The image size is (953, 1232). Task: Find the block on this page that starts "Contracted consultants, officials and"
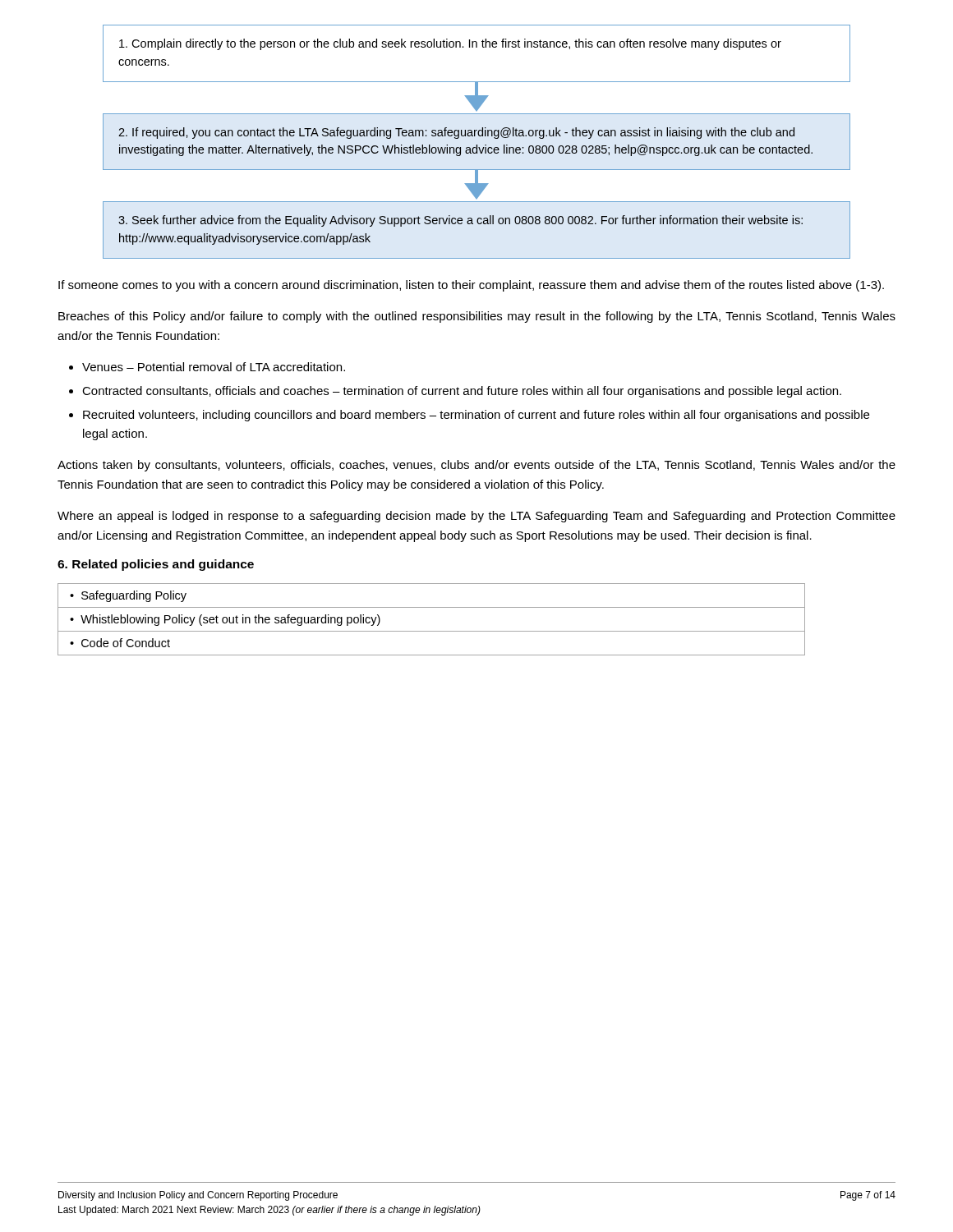(x=462, y=390)
